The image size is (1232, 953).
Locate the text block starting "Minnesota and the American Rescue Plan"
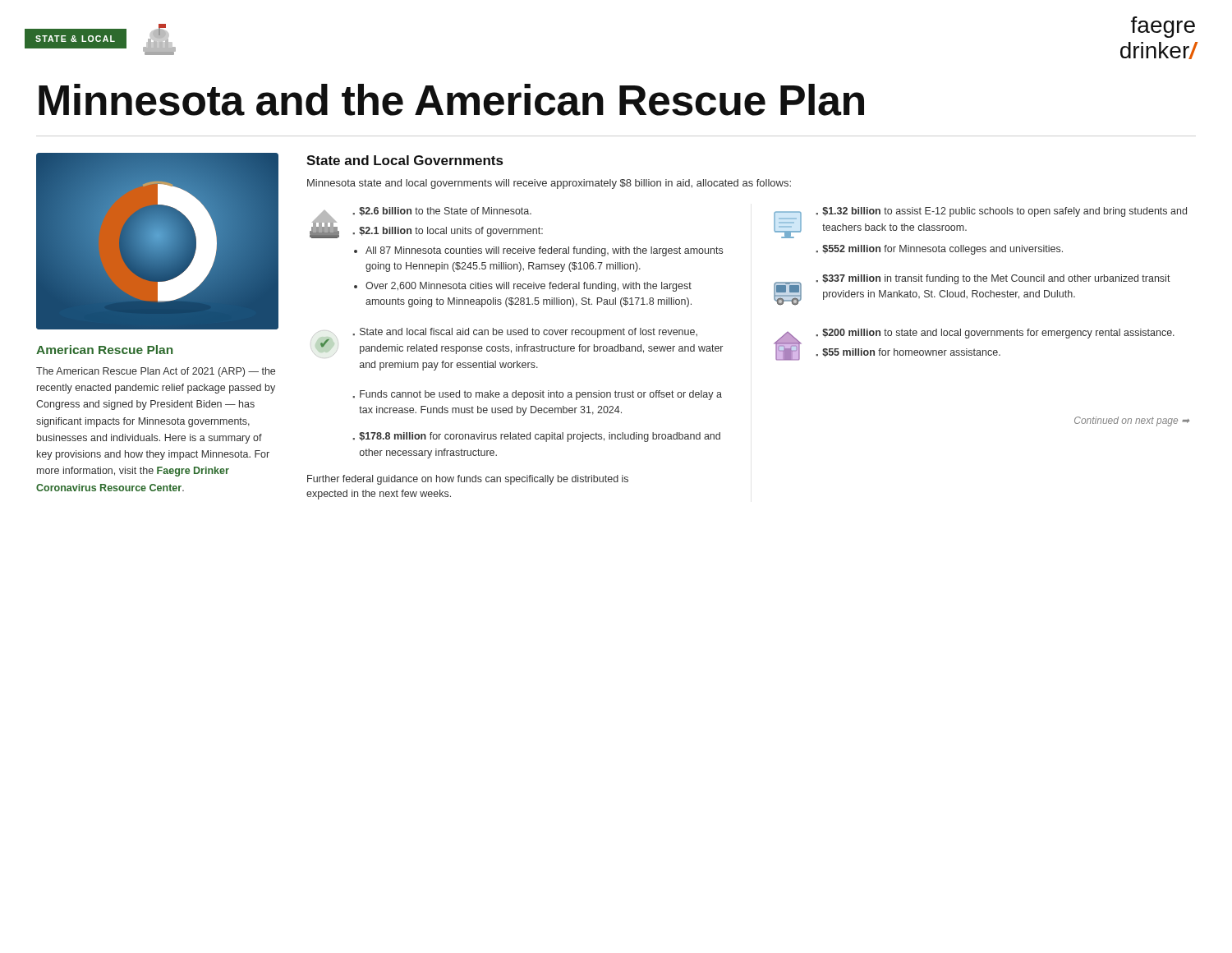coord(451,100)
